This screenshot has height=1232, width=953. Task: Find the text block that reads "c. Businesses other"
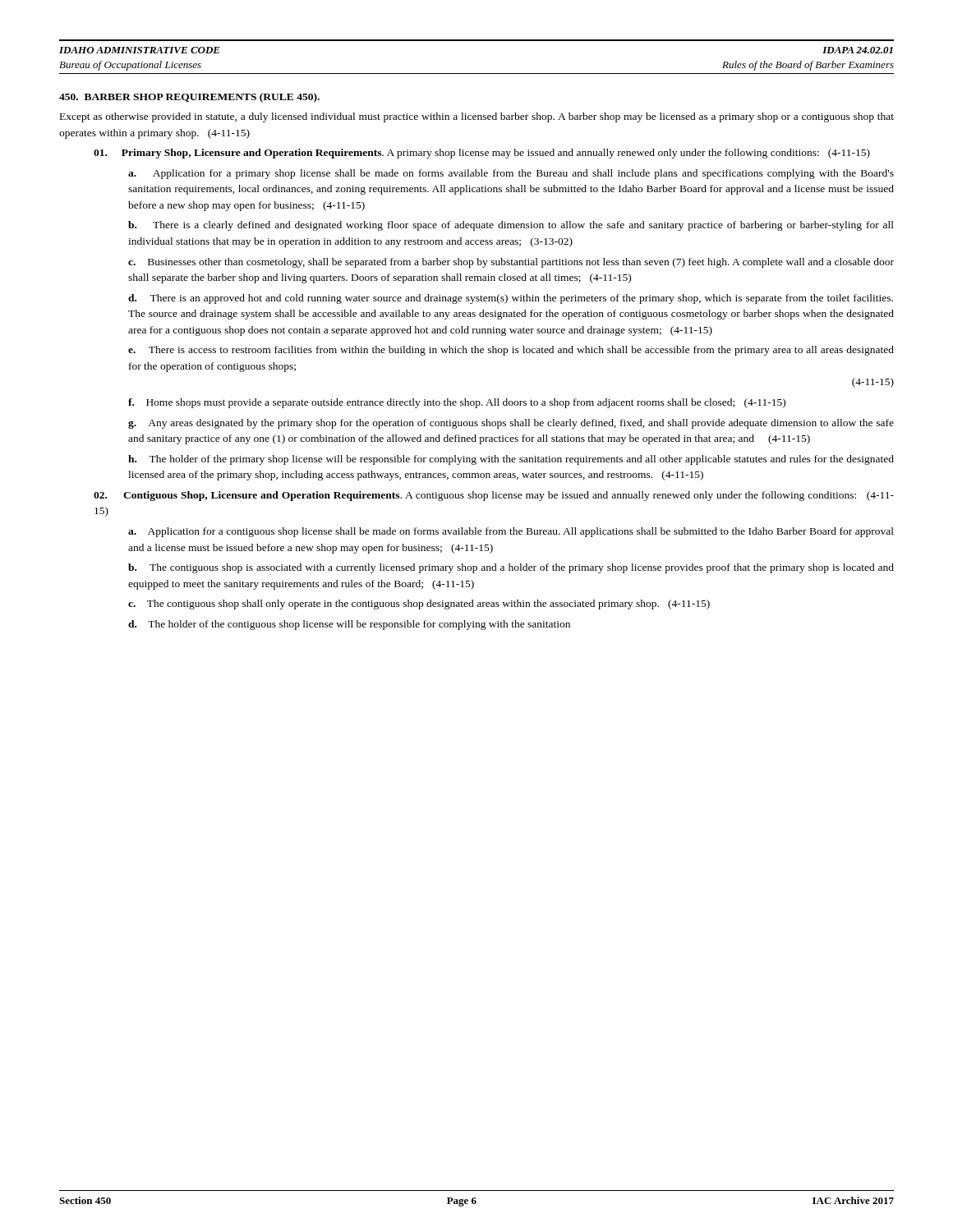click(511, 269)
